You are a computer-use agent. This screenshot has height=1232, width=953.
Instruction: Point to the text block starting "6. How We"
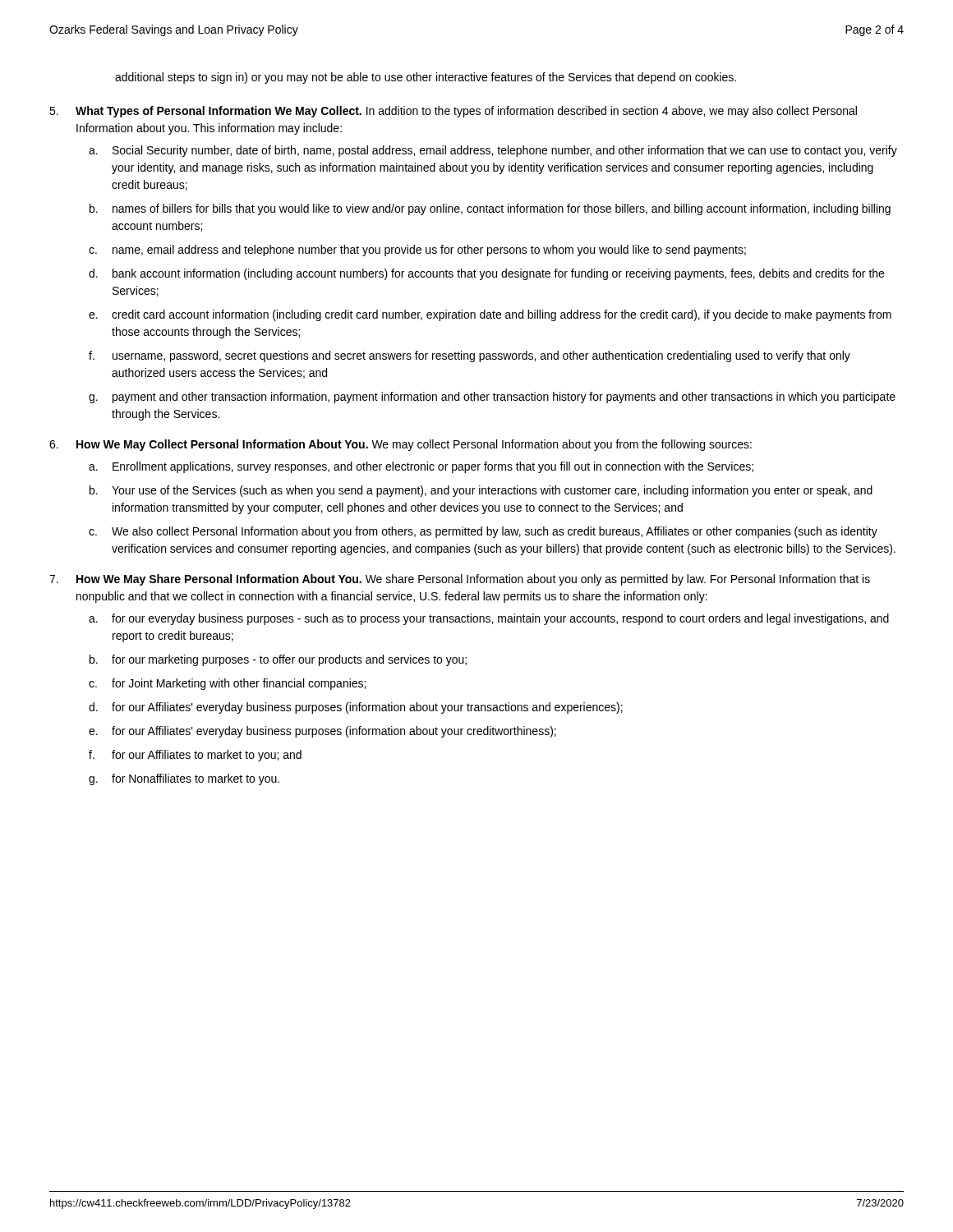pos(476,445)
